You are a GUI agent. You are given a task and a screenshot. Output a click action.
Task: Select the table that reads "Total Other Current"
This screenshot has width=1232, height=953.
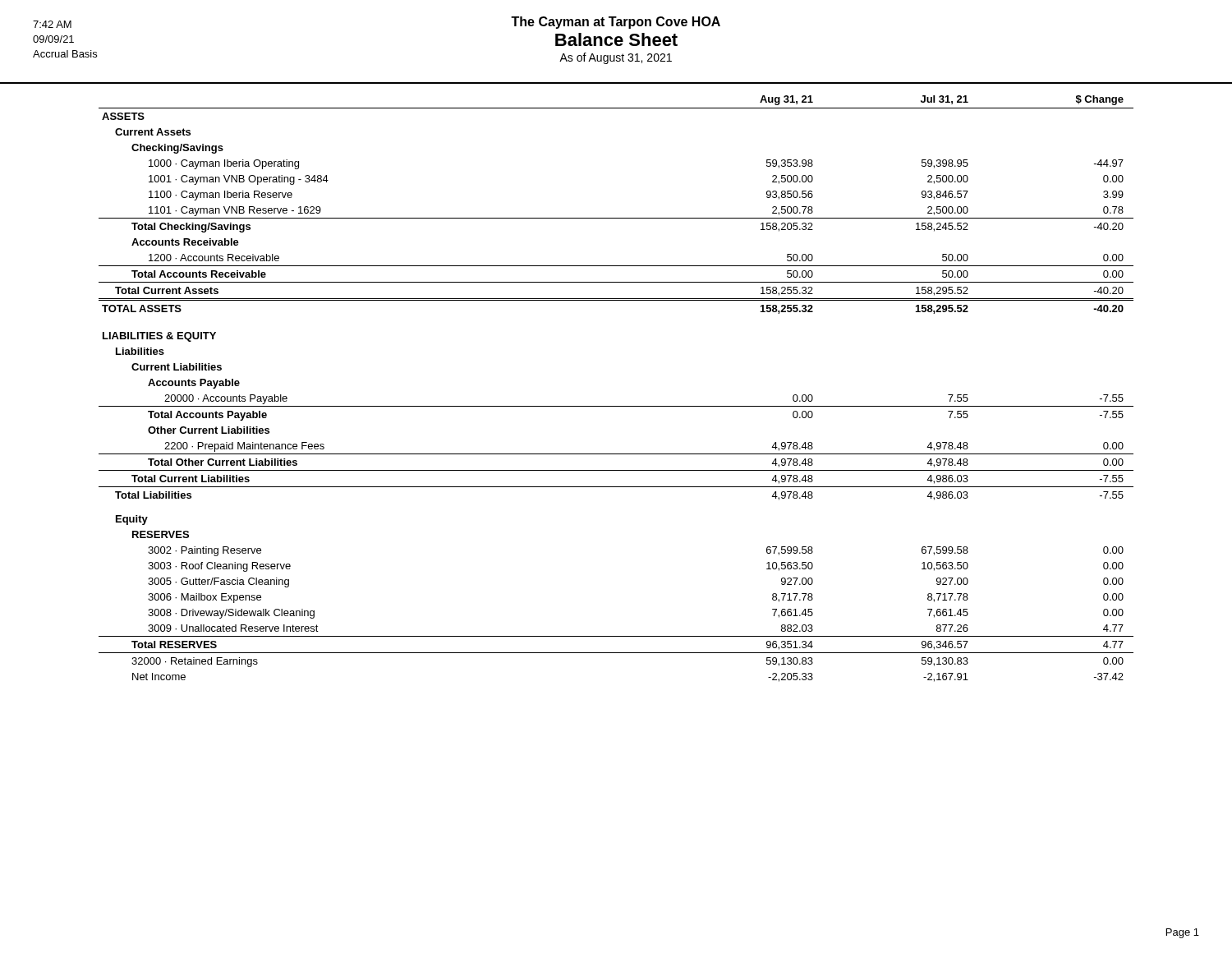pos(616,387)
